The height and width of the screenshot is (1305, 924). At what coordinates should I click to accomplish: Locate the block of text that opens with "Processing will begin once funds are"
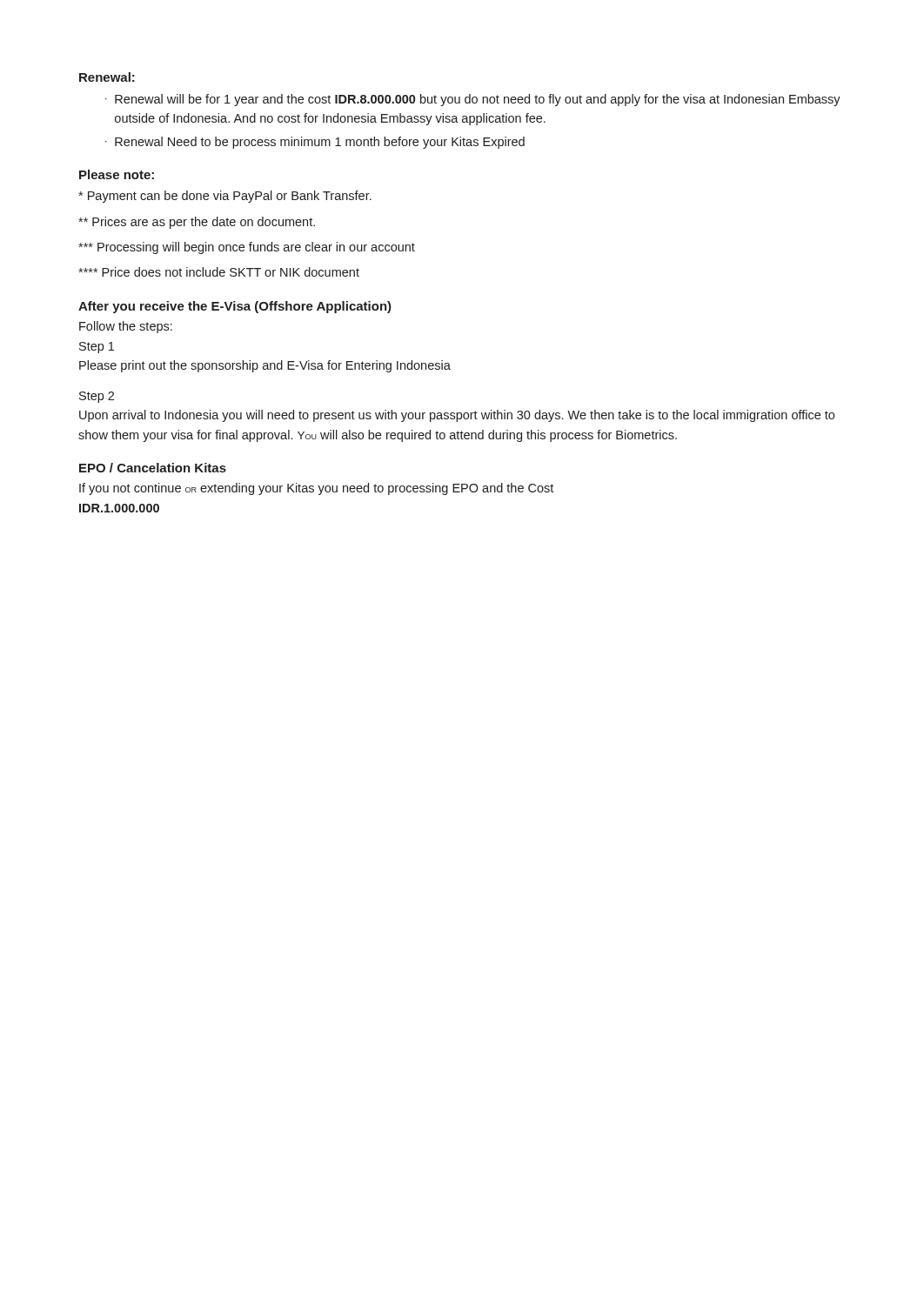coord(247,247)
